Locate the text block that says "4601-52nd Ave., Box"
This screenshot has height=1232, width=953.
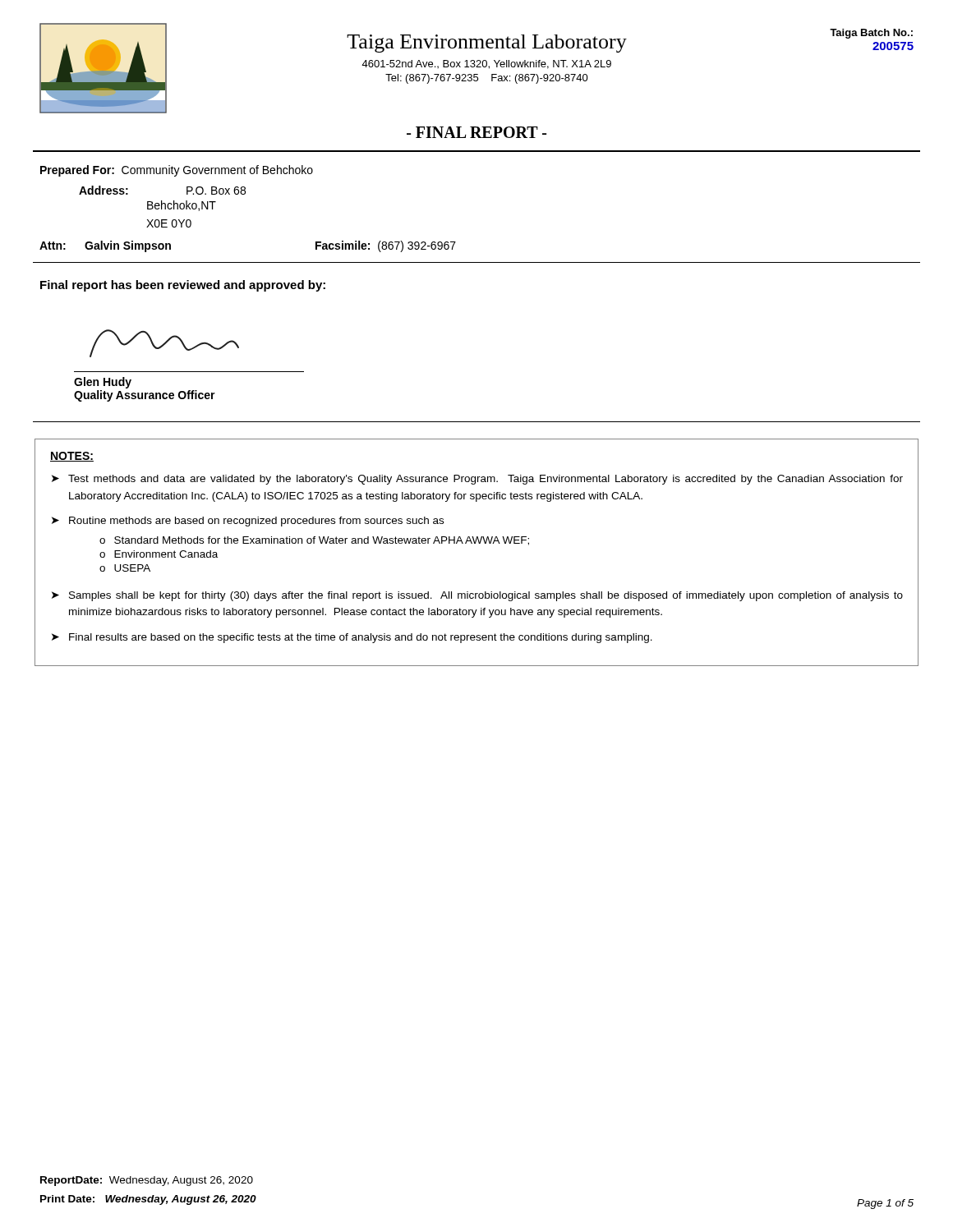pyautogui.click(x=487, y=64)
